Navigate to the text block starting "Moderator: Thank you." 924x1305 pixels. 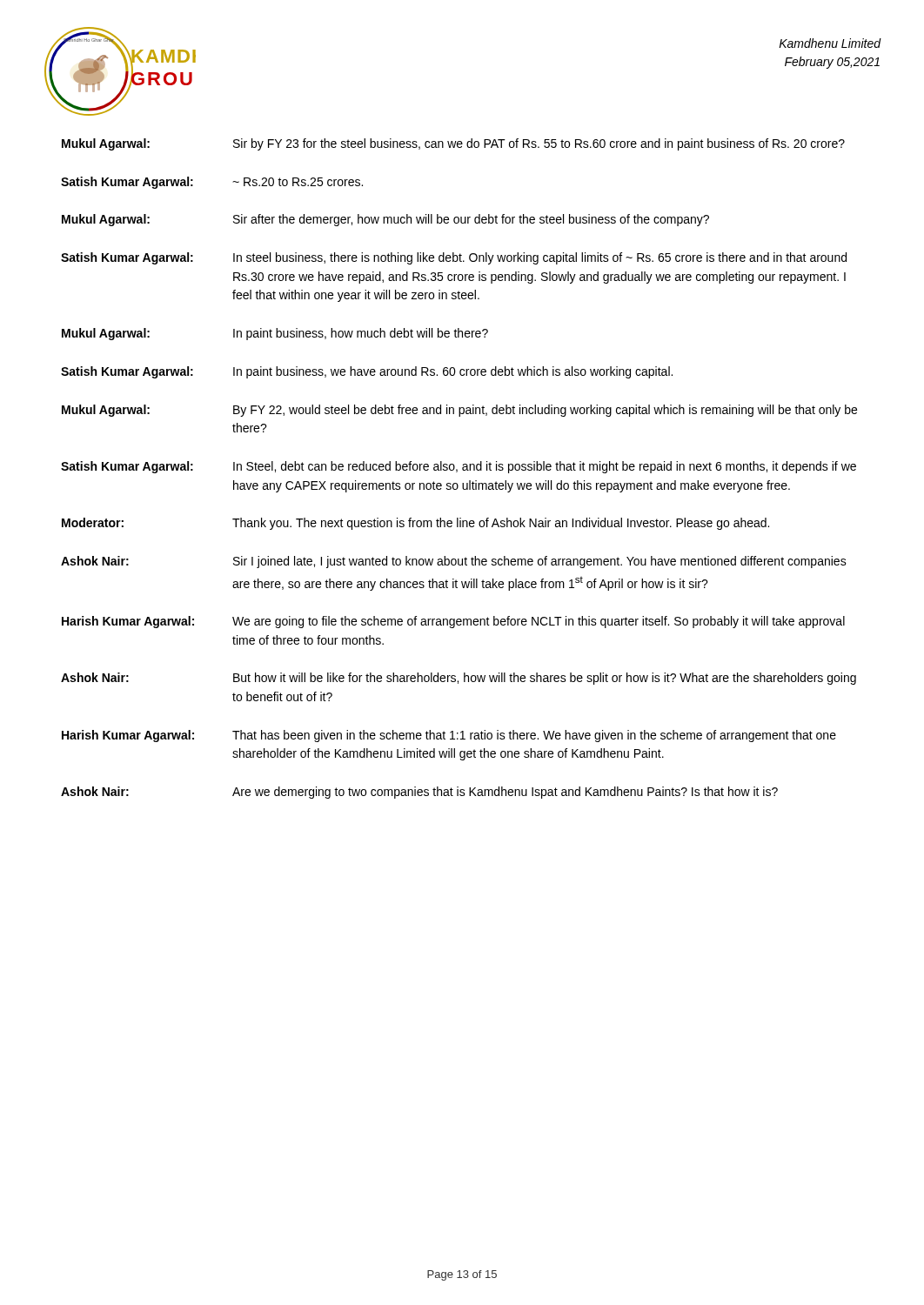[462, 524]
